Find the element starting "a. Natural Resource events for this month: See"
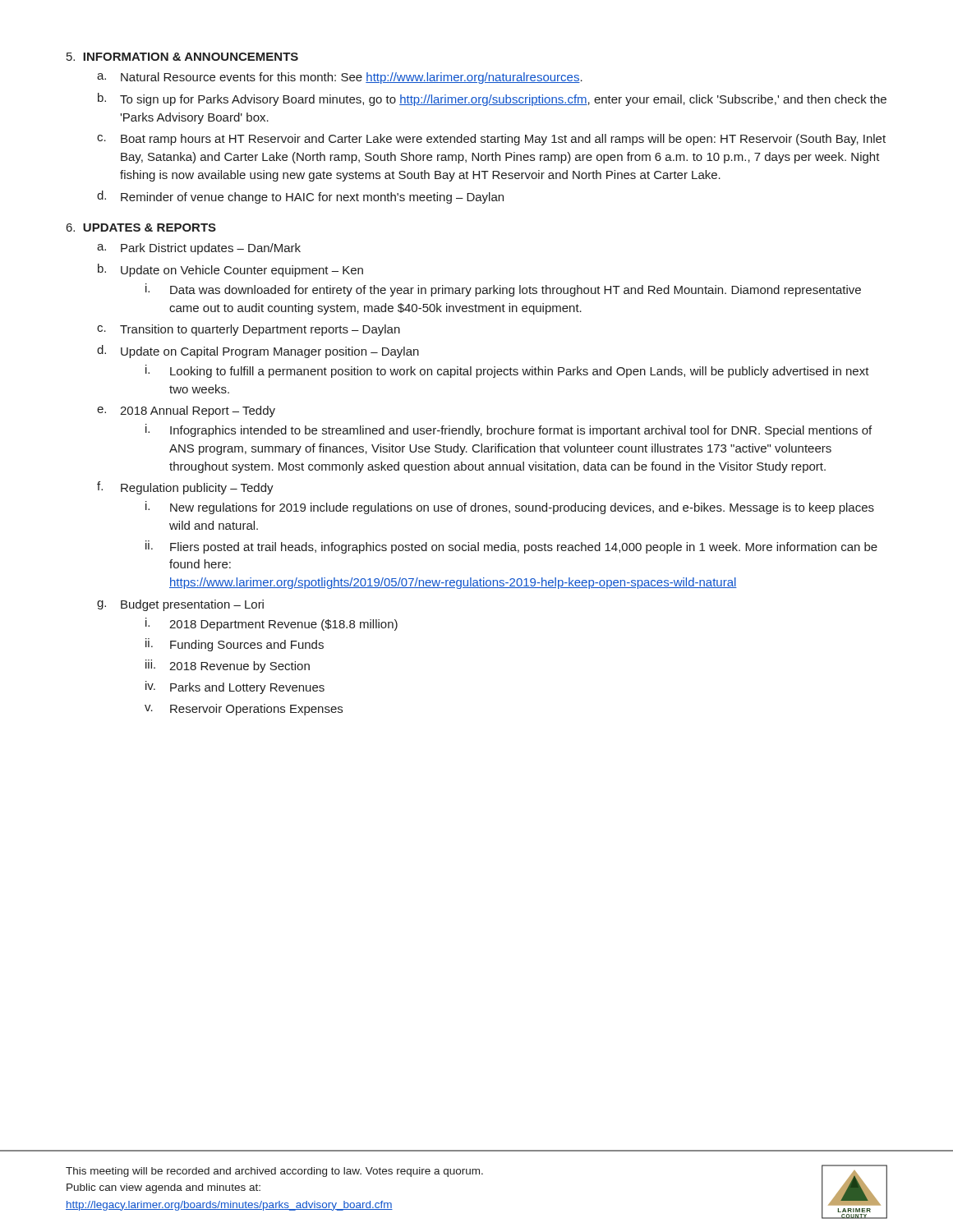The height and width of the screenshot is (1232, 953). (492, 77)
